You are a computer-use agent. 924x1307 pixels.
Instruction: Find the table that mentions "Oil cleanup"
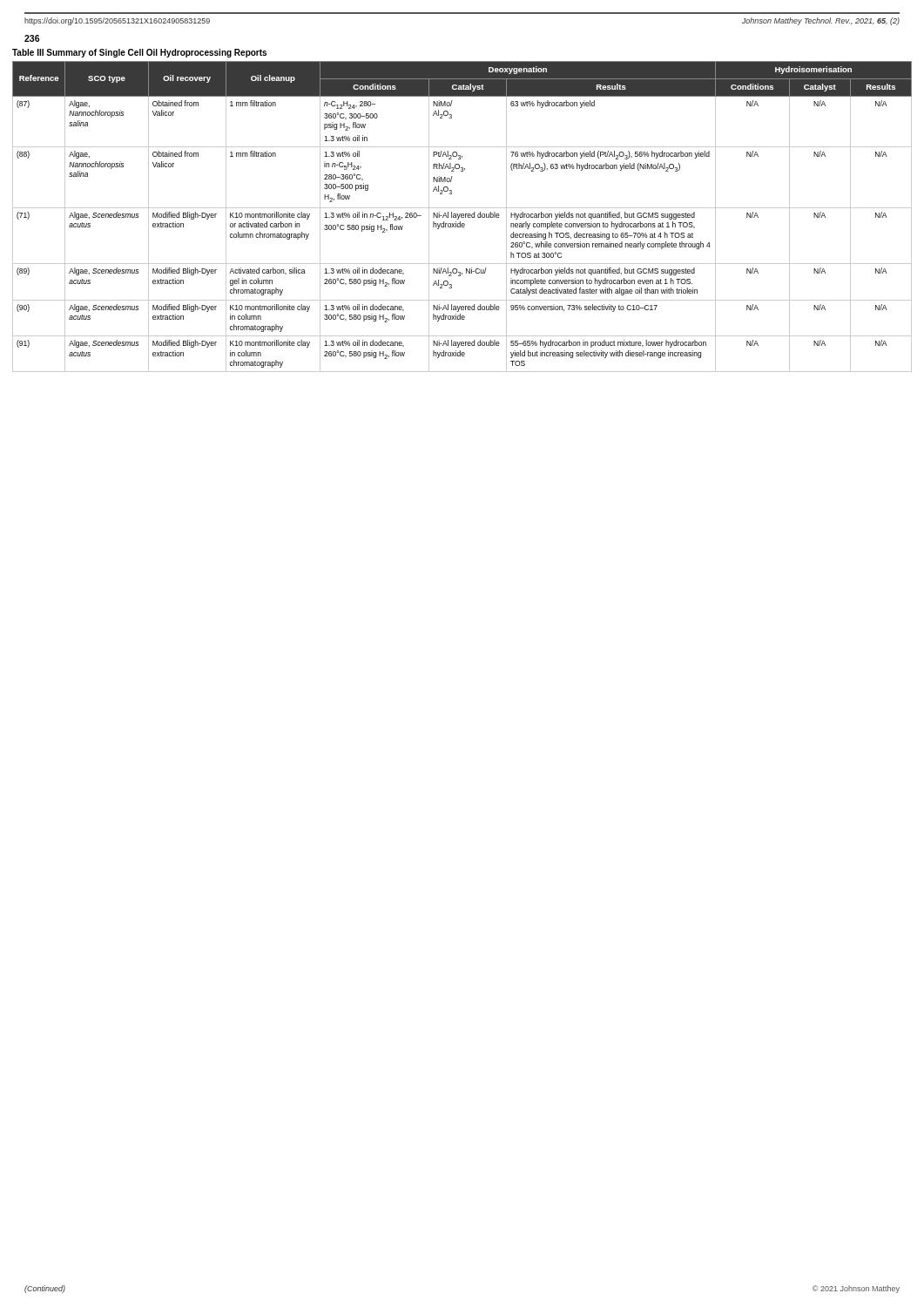tap(462, 210)
